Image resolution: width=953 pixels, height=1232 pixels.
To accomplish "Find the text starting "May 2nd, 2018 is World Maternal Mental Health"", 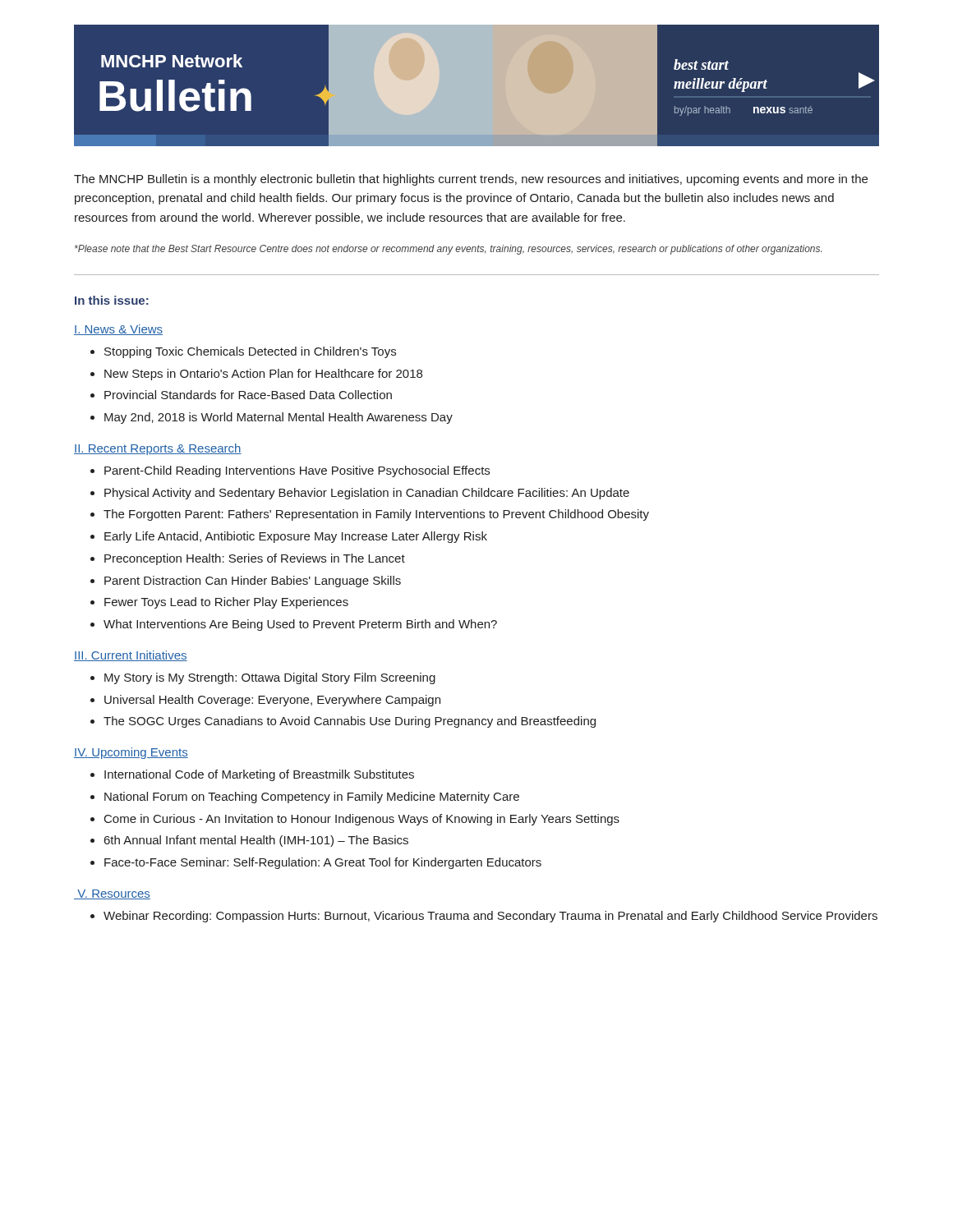I will [278, 417].
